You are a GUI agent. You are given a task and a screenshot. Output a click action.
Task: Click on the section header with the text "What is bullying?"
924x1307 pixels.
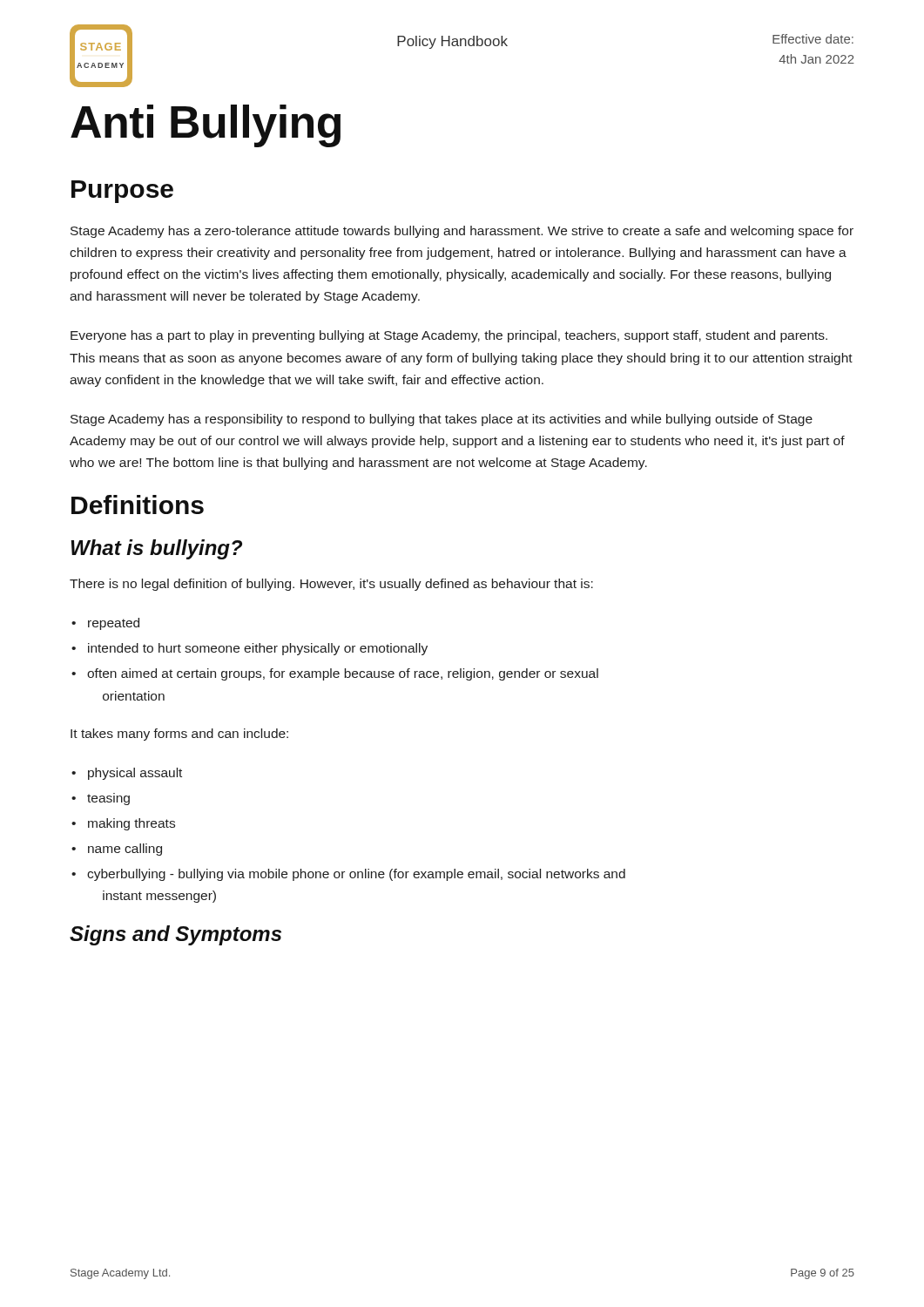156,548
